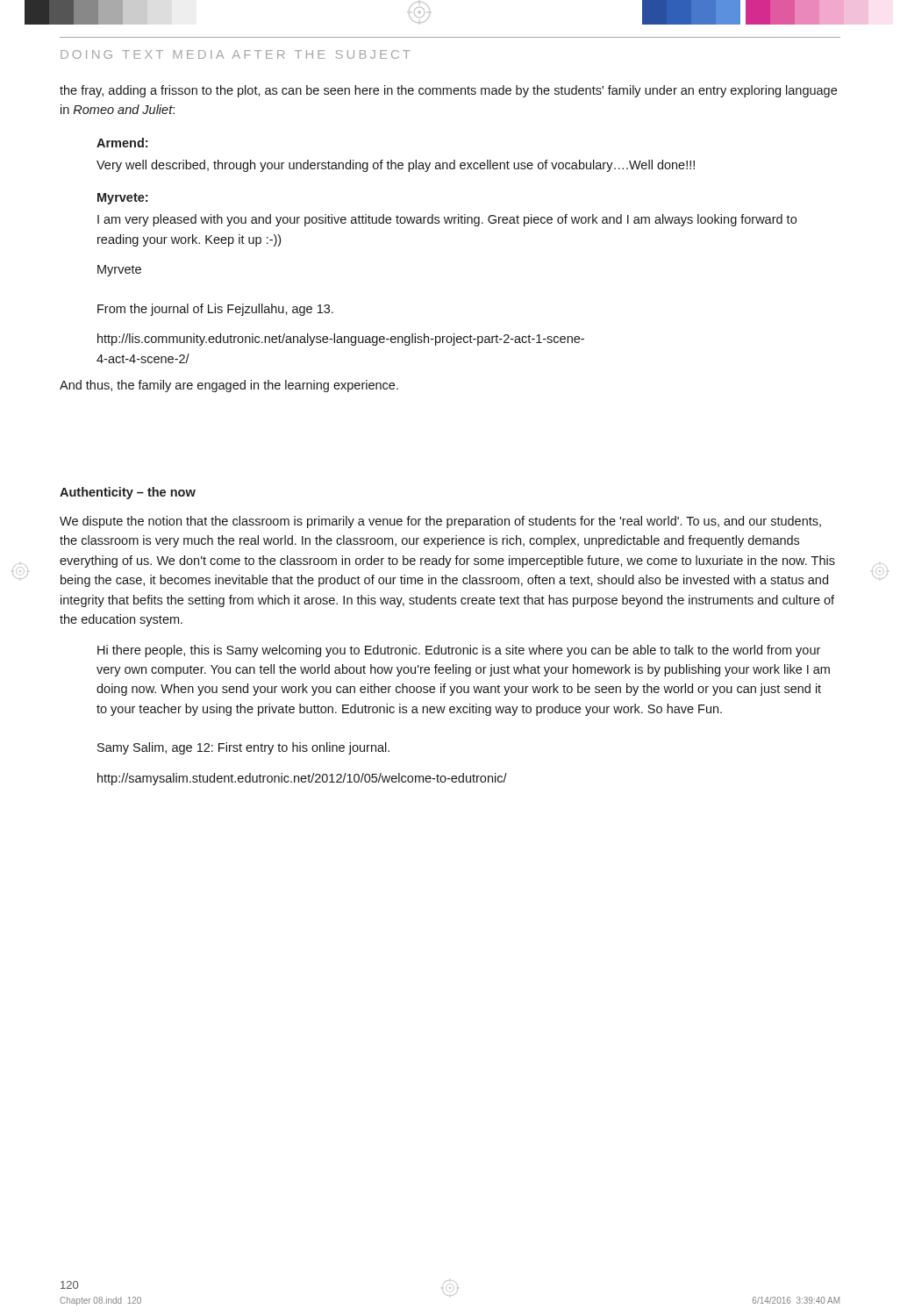Find the block on this page that starts "Samy Salim, age 12: First entry to his"
The height and width of the screenshot is (1316, 900).
click(243, 748)
